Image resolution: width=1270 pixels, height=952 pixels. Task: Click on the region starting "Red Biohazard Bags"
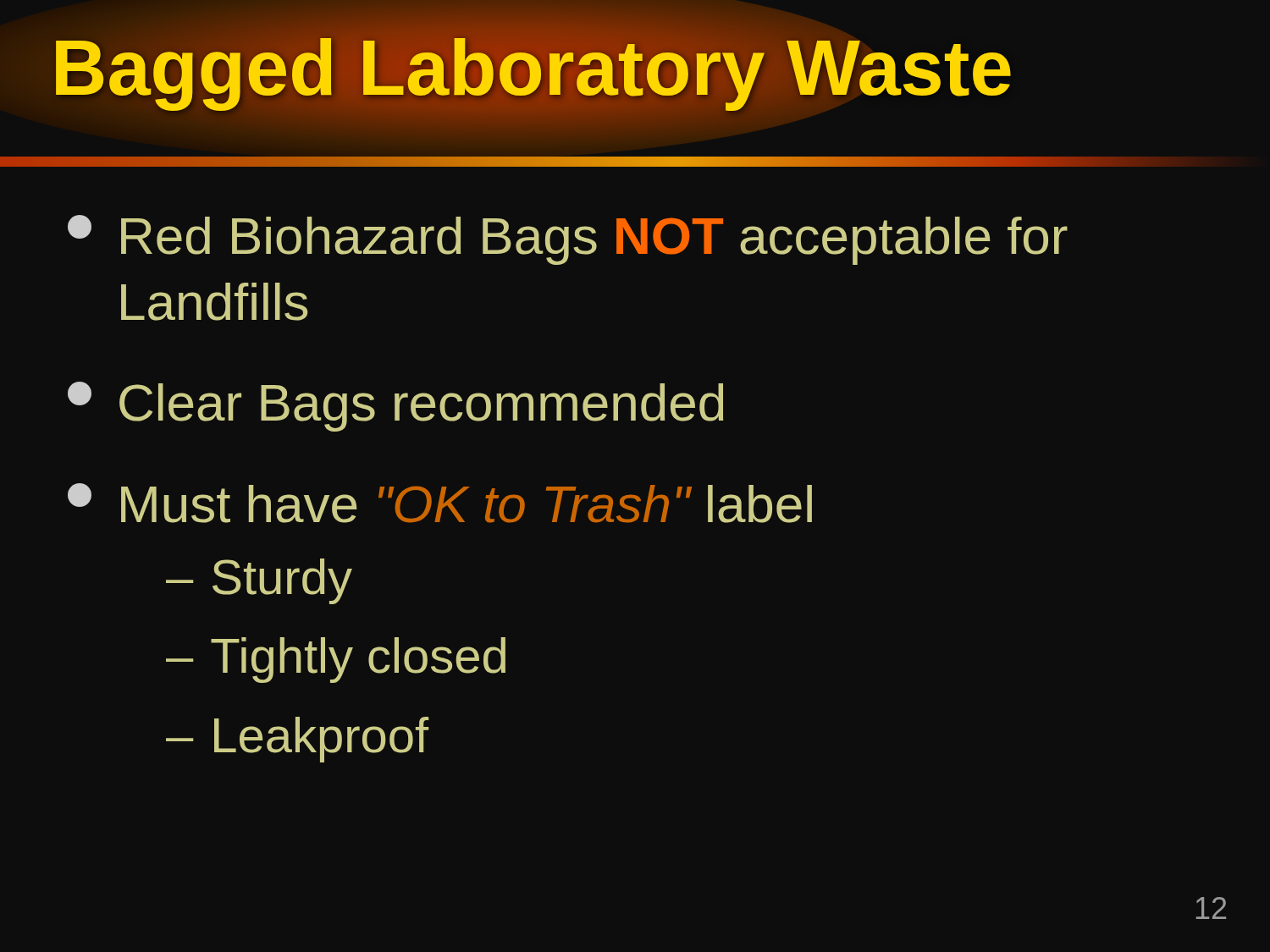coord(635,269)
